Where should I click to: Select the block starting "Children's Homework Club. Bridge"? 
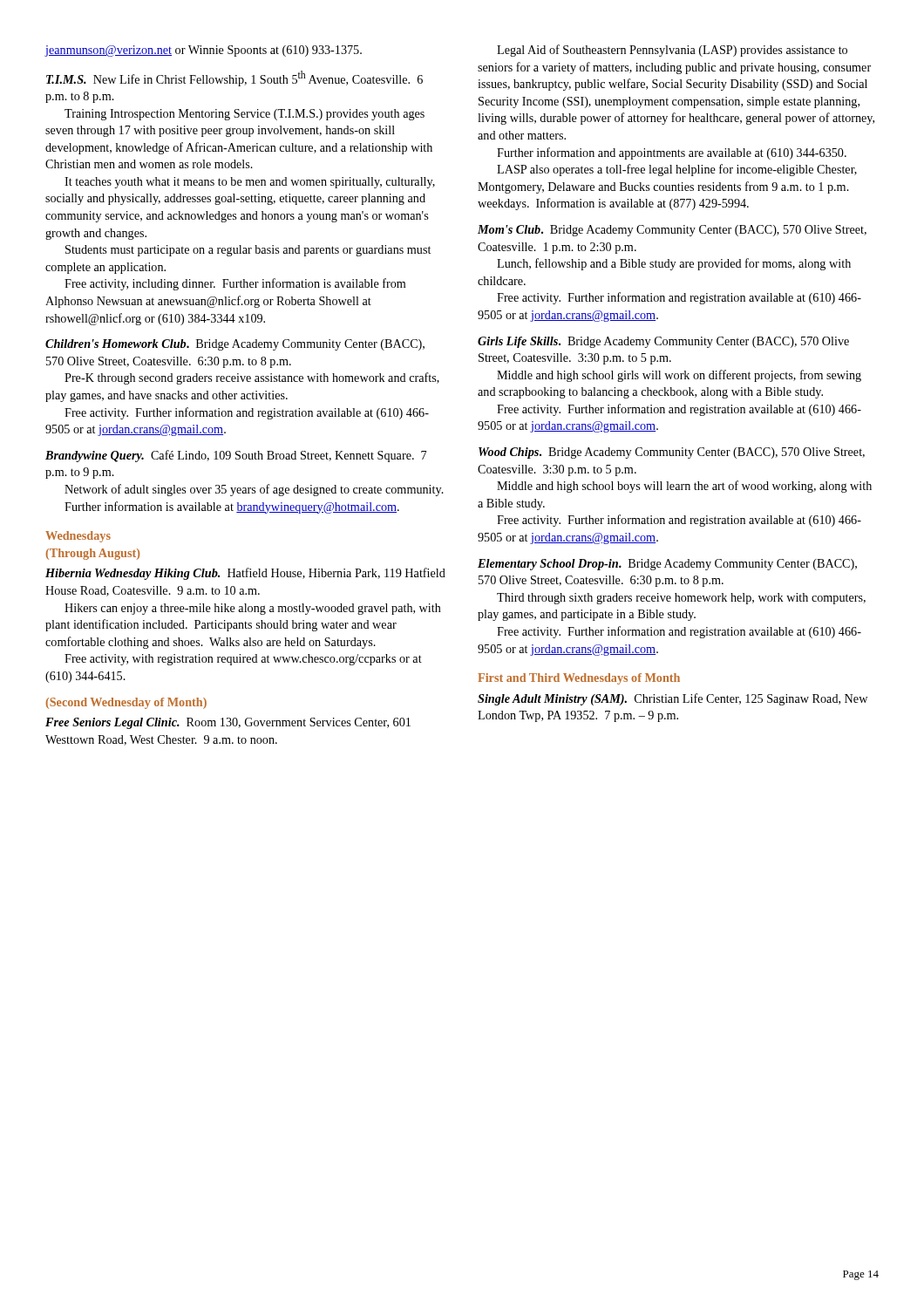click(x=246, y=387)
